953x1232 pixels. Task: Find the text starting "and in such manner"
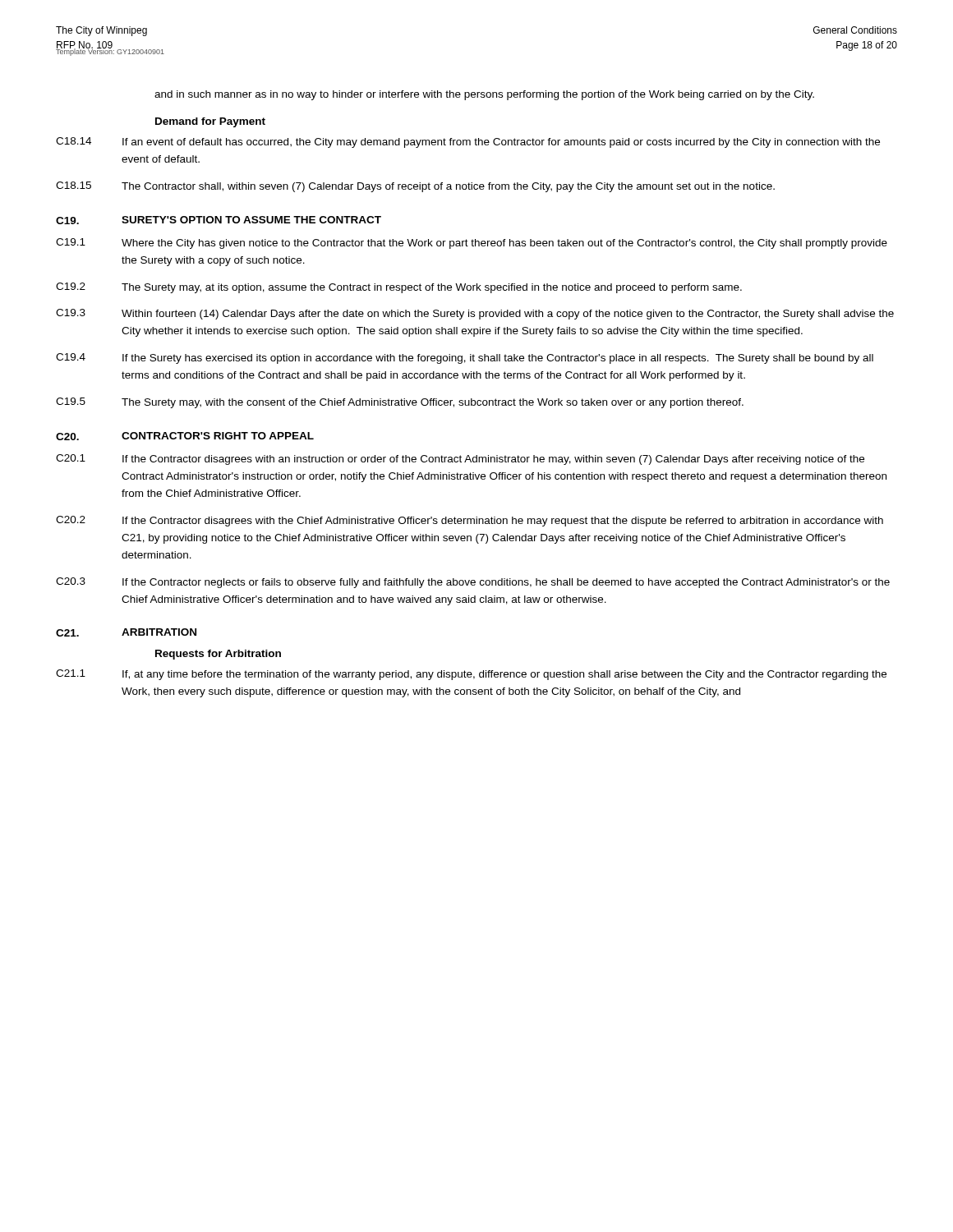(x=485, y=94)
